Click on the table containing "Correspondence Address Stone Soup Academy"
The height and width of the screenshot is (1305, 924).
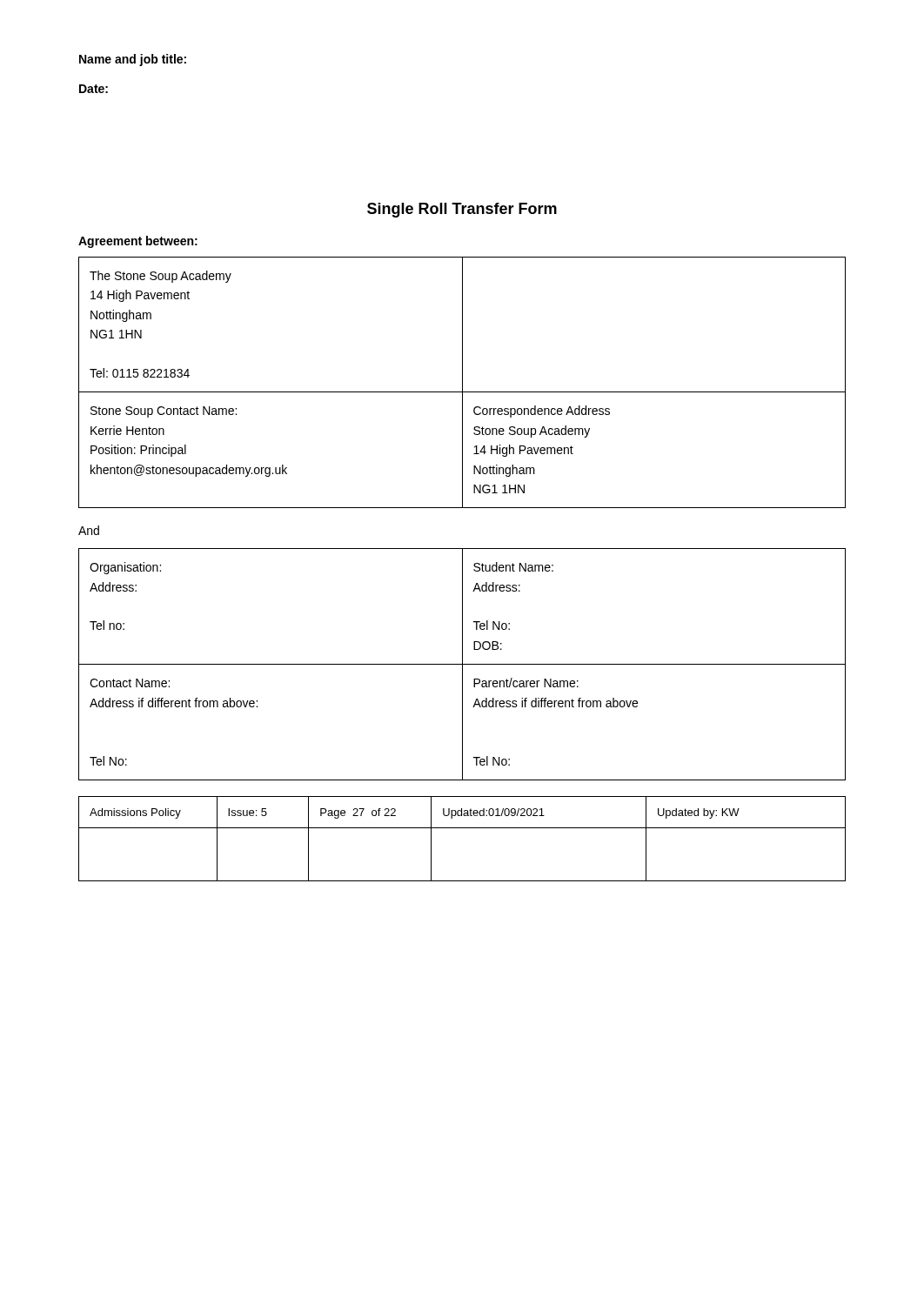pyautogui.click(x=462, y=382)
